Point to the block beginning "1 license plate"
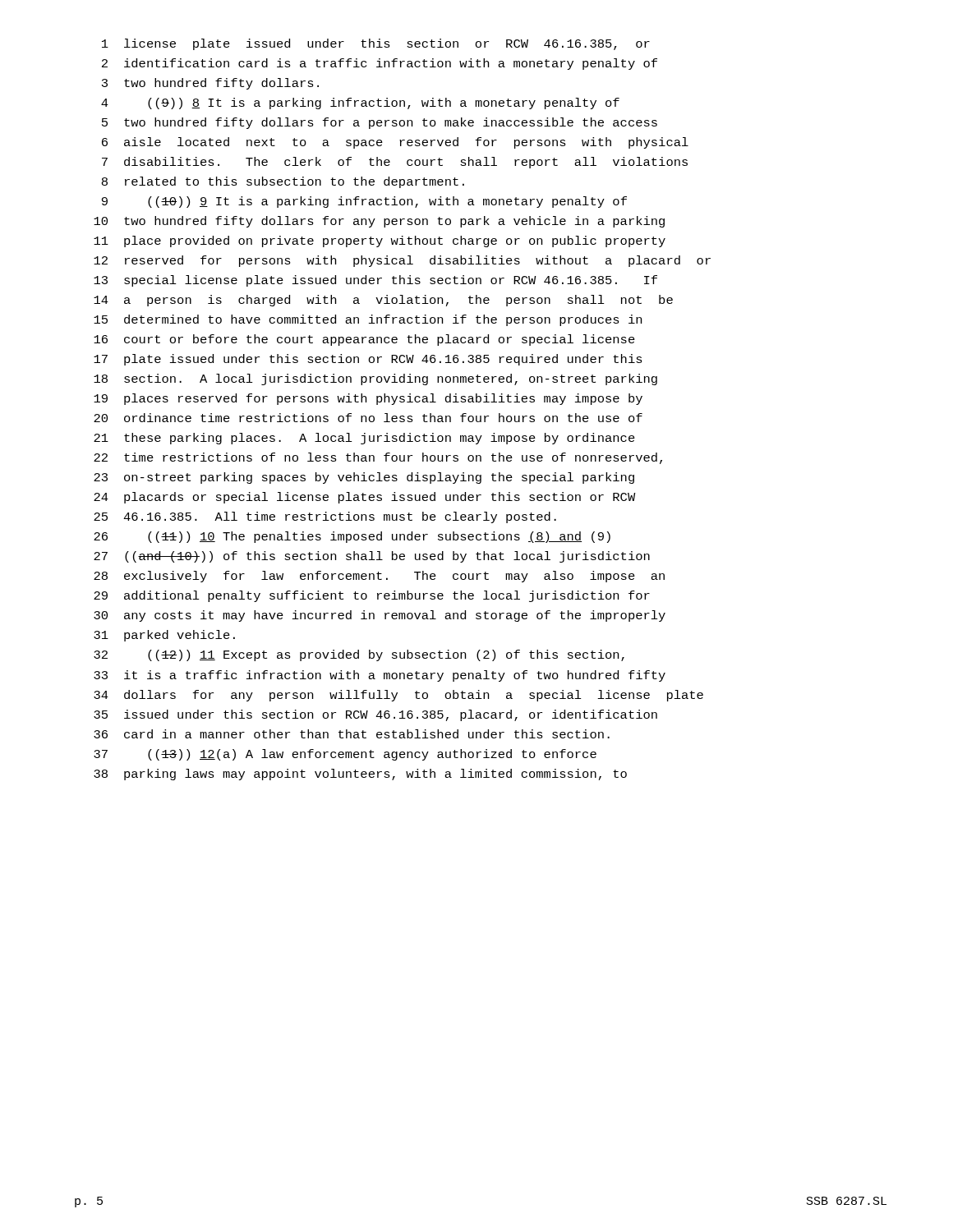The width and height of the screenshot is (953, 1232). coord(481,409)
